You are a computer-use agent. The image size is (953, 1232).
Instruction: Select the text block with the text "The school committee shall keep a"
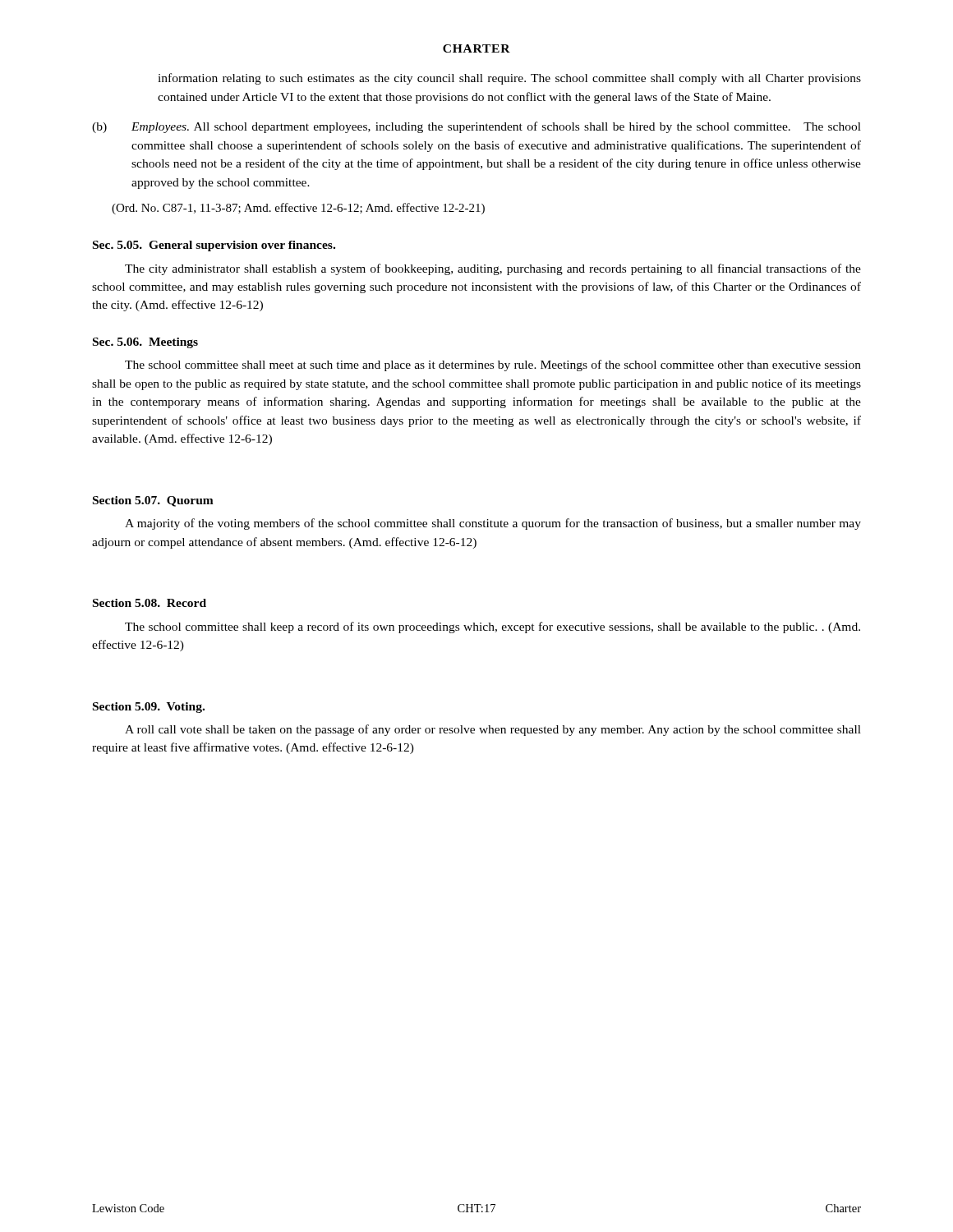[476, 635]
